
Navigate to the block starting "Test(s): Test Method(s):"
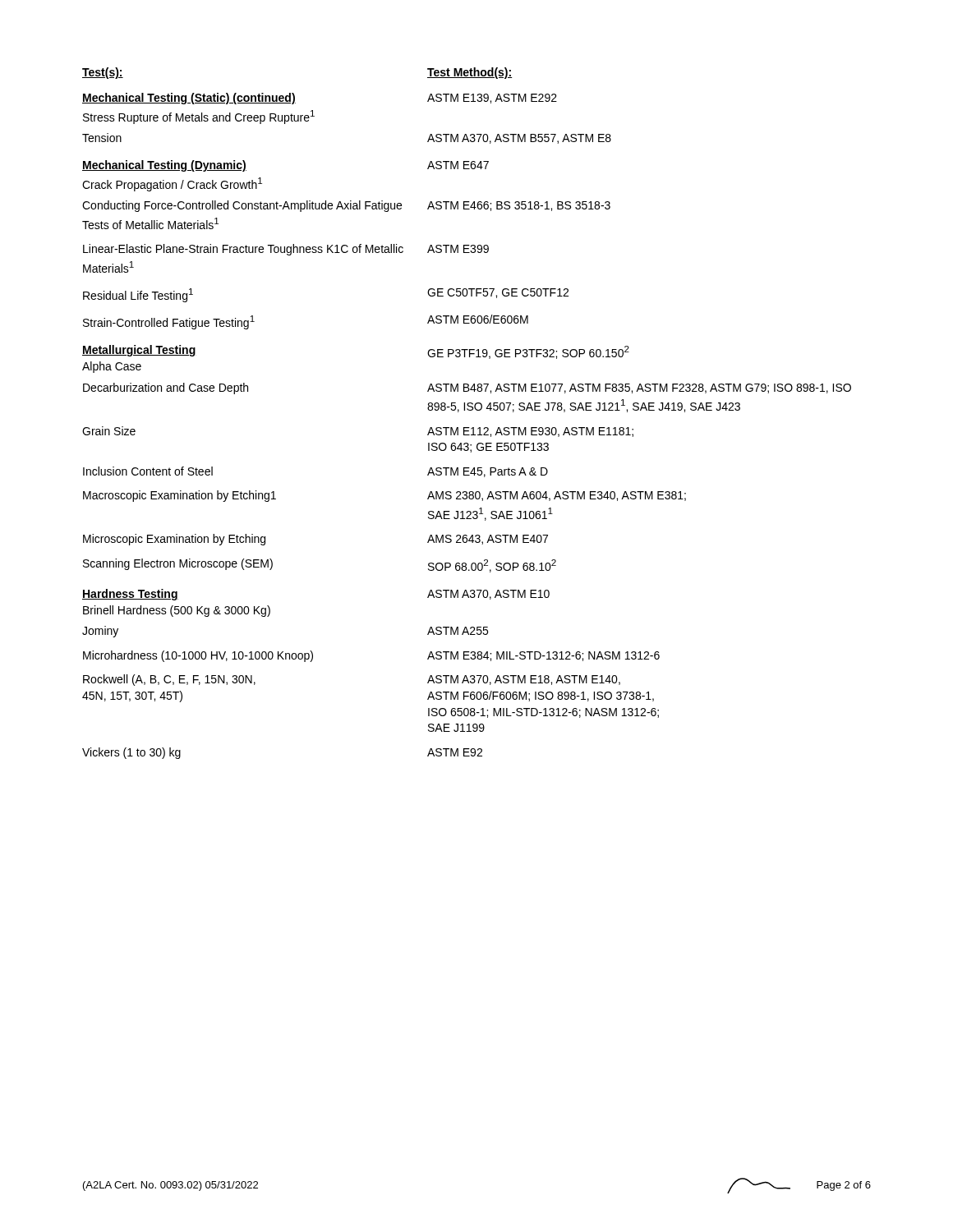[x=476, y=72]
